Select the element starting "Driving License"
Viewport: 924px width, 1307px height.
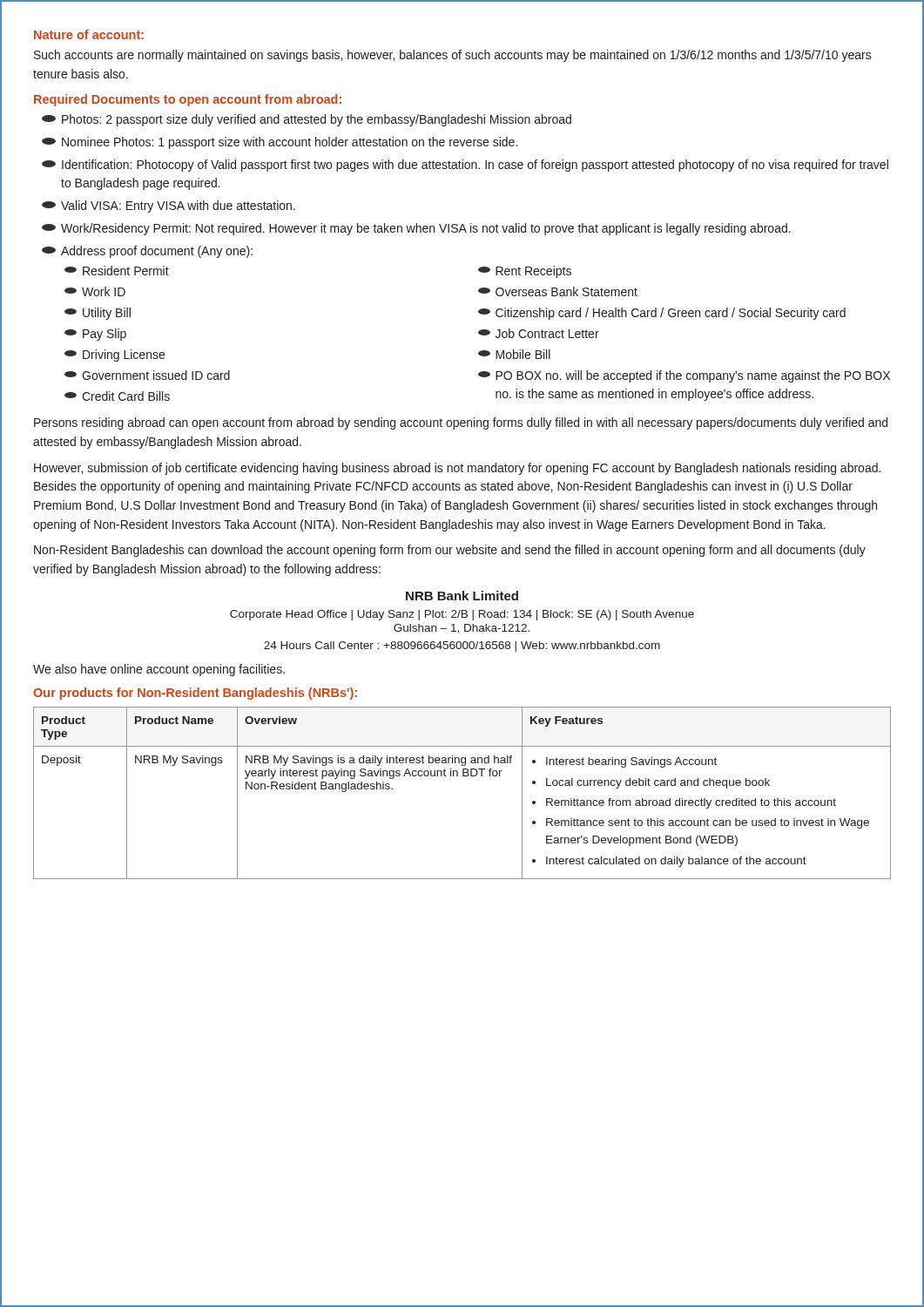115,355
